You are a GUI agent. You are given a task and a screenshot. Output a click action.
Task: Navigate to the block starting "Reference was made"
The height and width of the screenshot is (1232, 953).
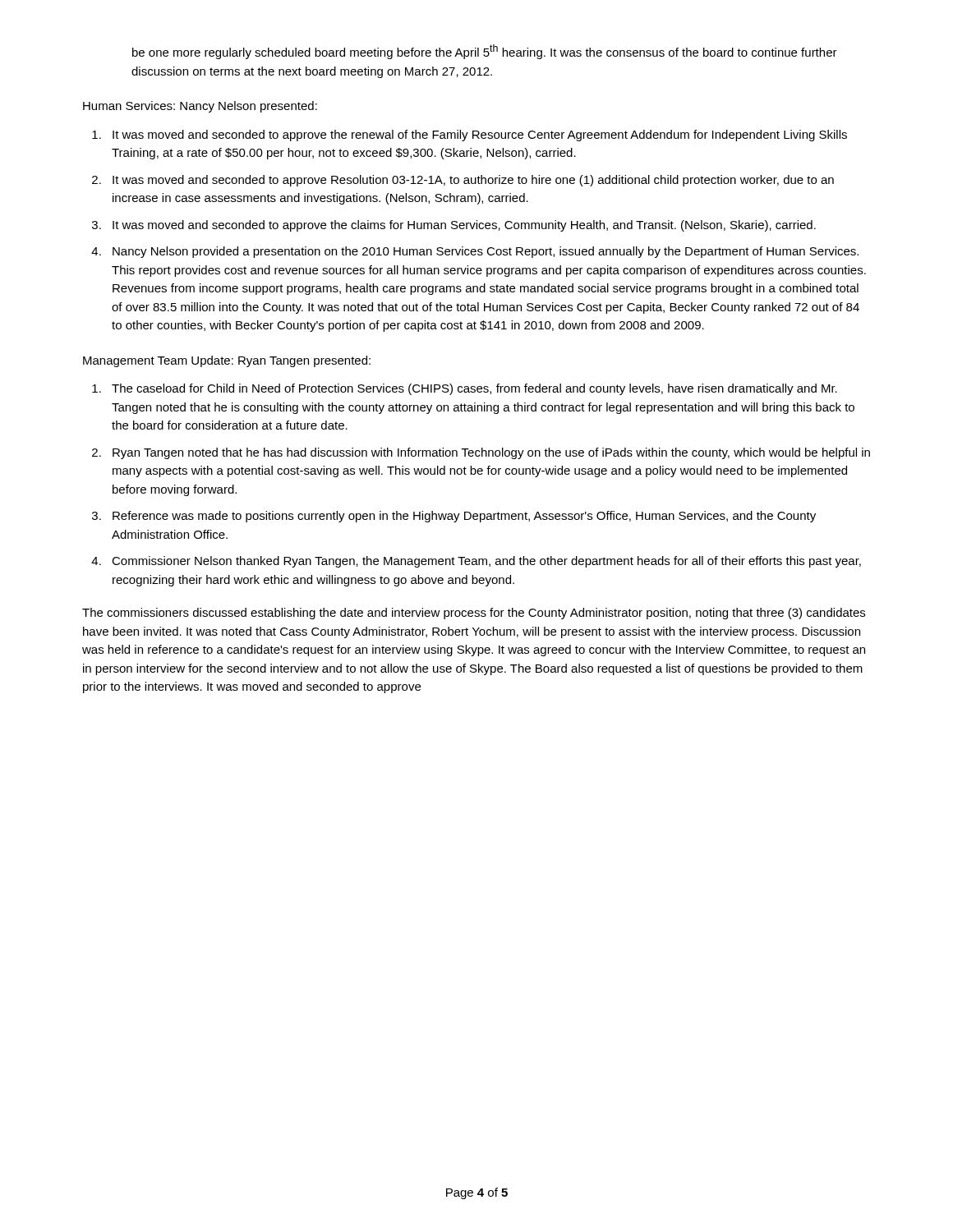pos(488,525)
